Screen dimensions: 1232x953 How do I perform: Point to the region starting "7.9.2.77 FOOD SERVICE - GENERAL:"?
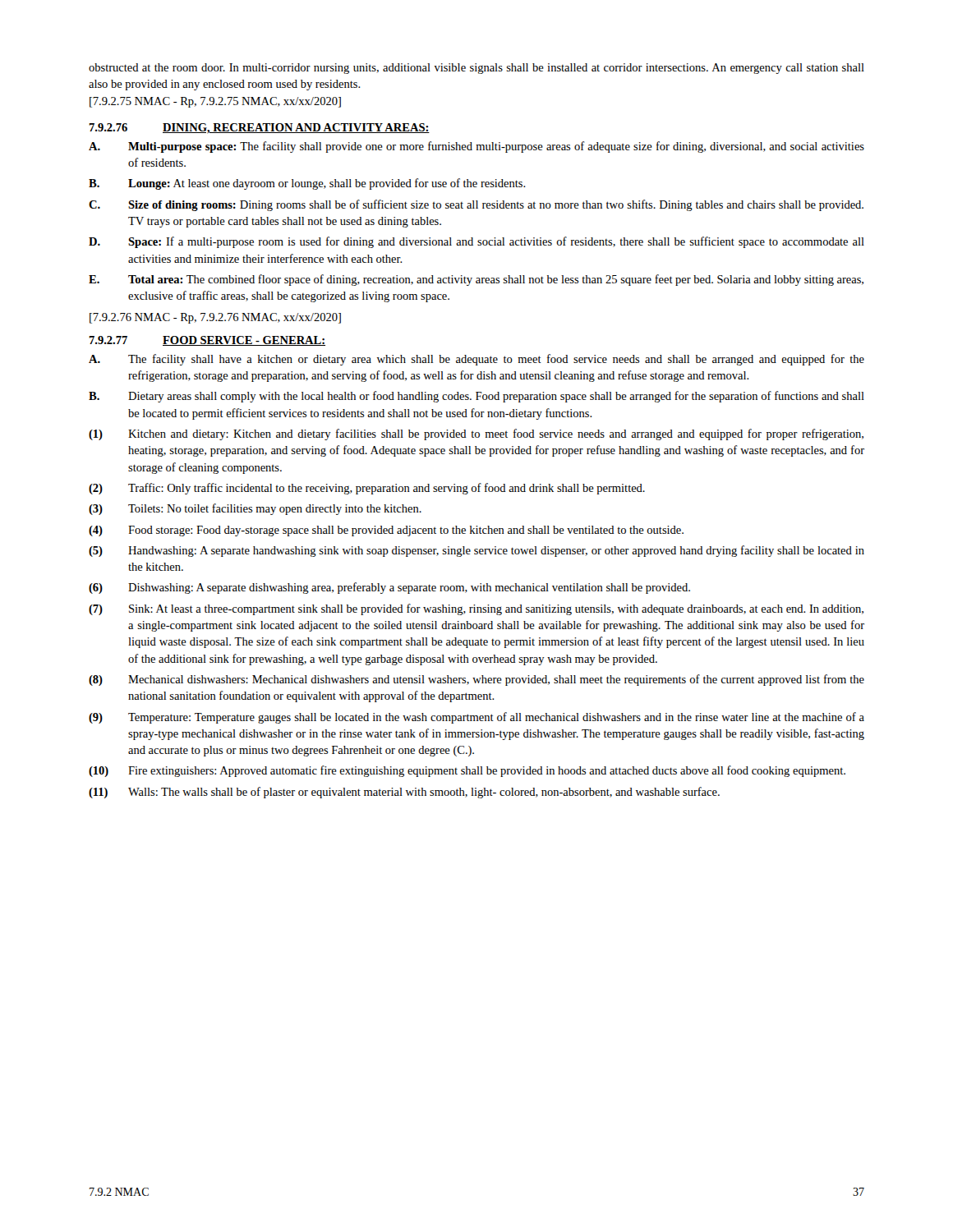[207, 340]
